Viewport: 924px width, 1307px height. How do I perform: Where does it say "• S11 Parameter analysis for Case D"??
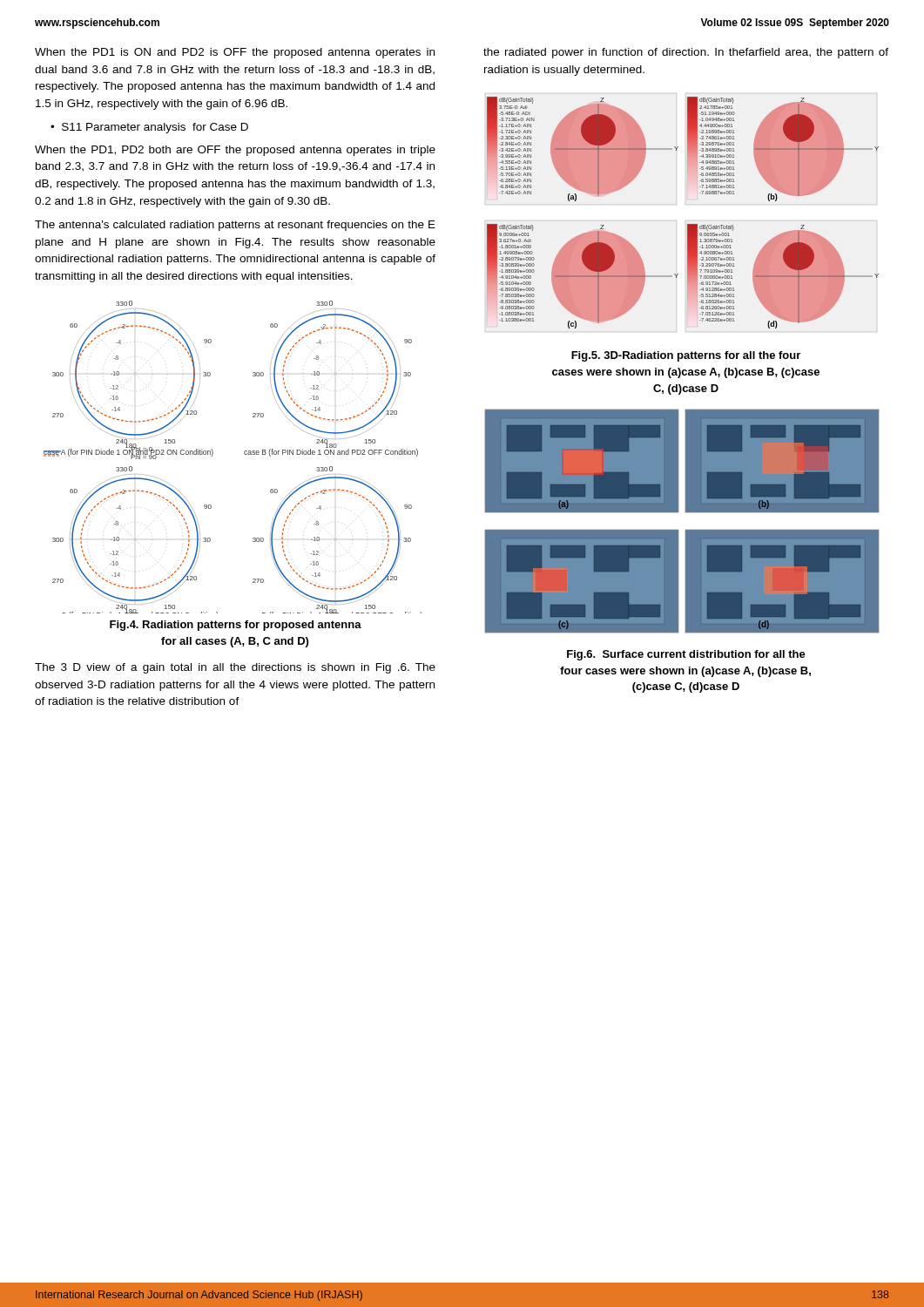(150, 127)
